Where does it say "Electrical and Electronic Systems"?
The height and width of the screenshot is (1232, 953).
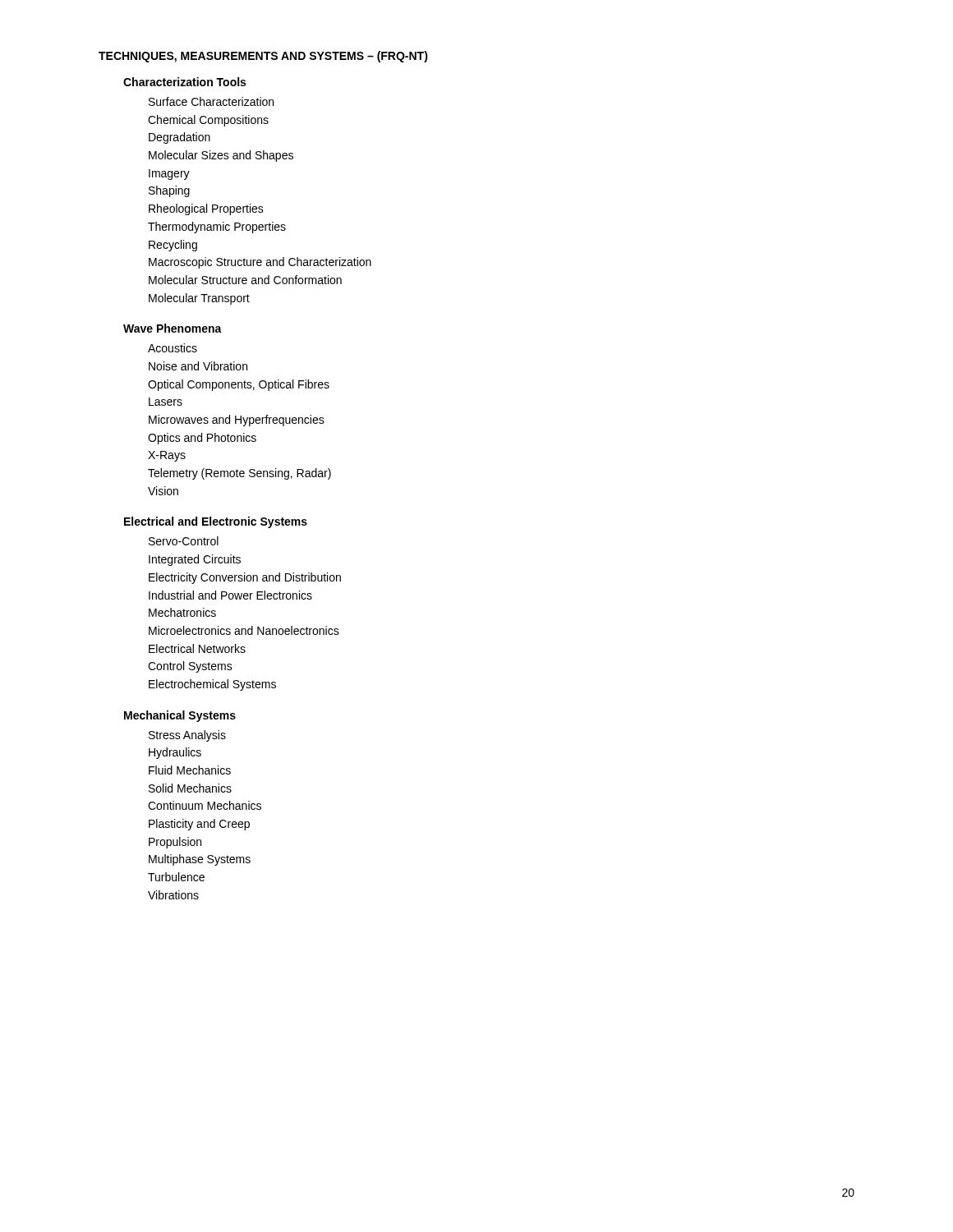point(215,522)
